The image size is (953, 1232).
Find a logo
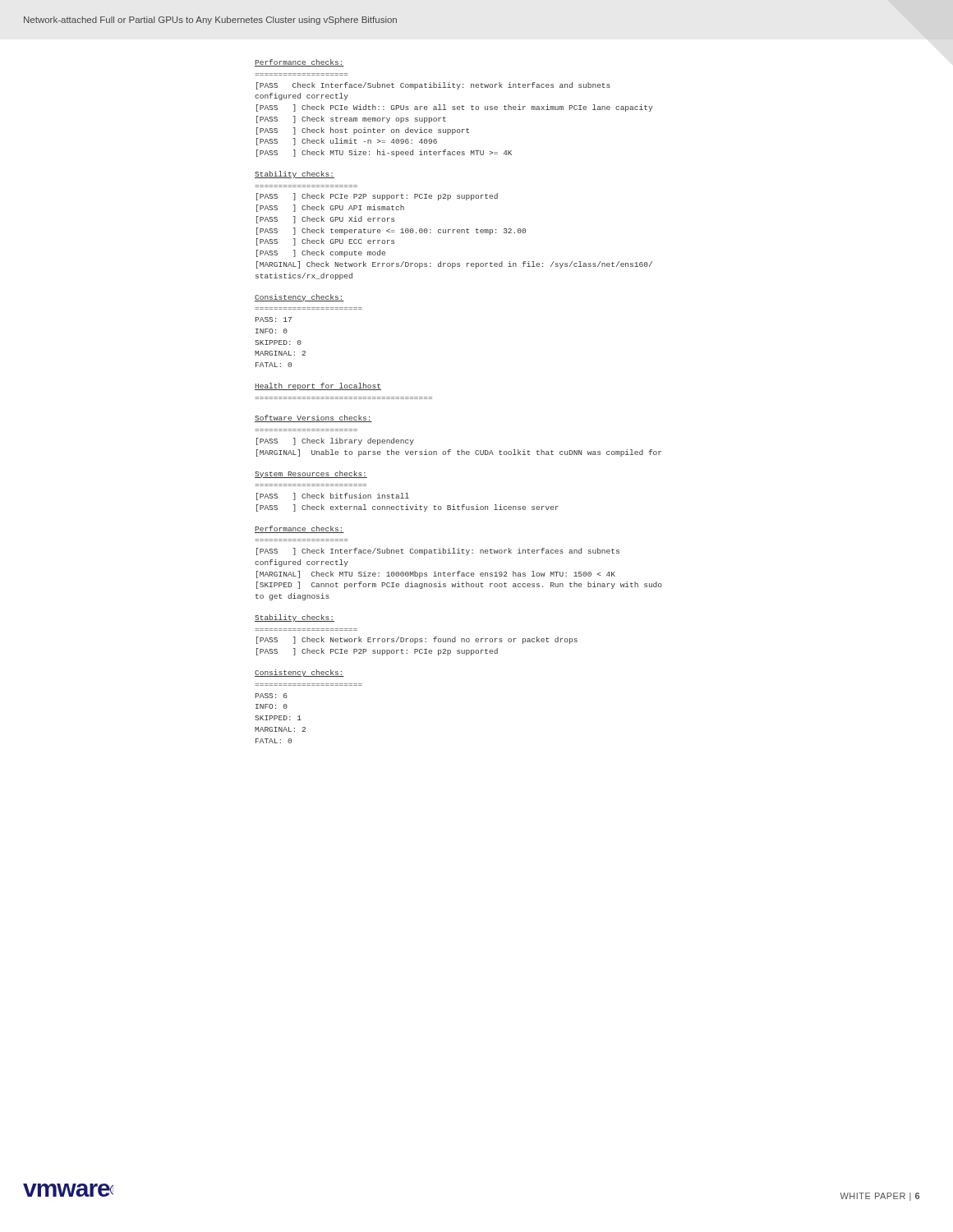pos(68,1189)
